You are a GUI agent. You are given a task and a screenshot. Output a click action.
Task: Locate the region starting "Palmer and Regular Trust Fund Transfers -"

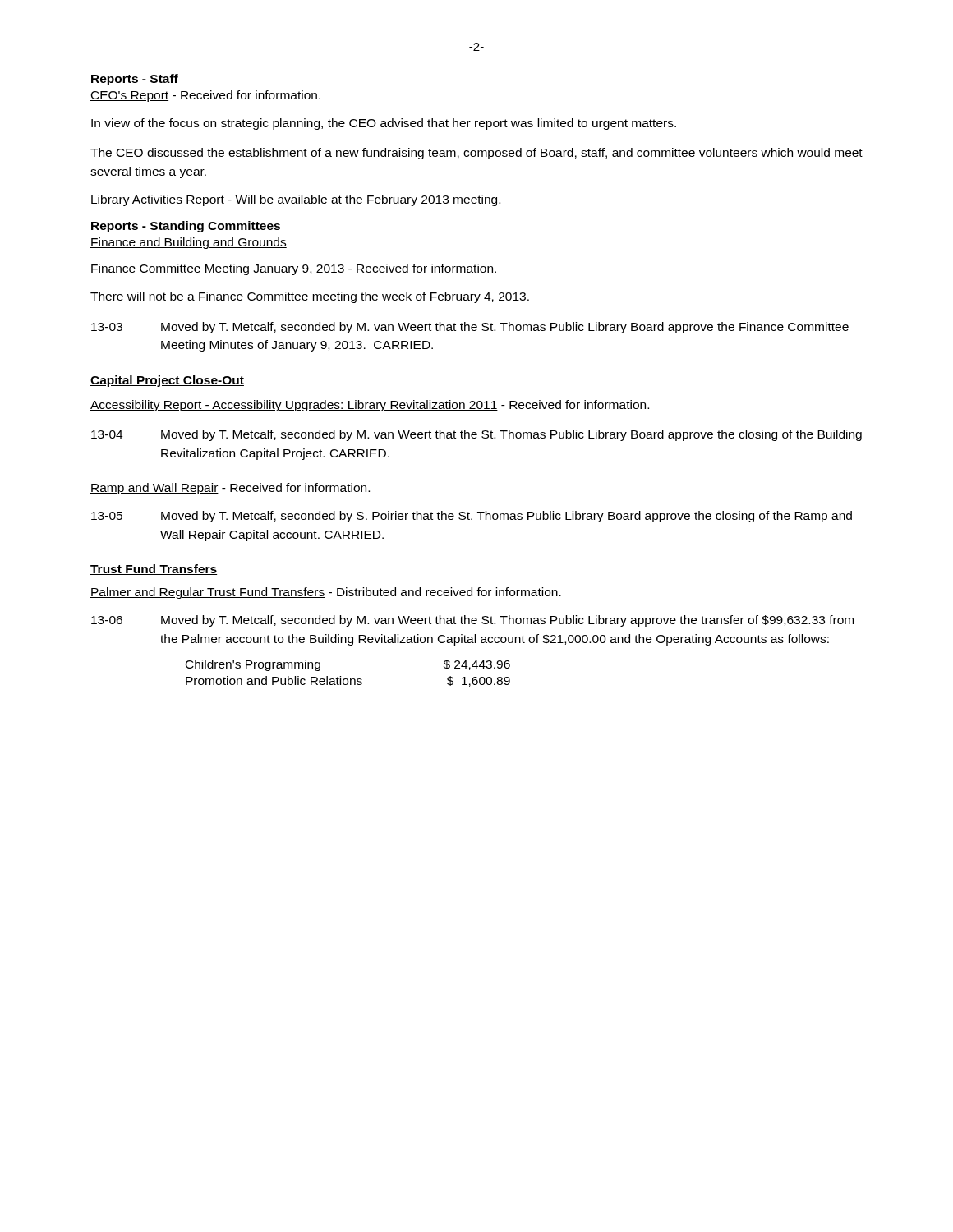[326, 592]
